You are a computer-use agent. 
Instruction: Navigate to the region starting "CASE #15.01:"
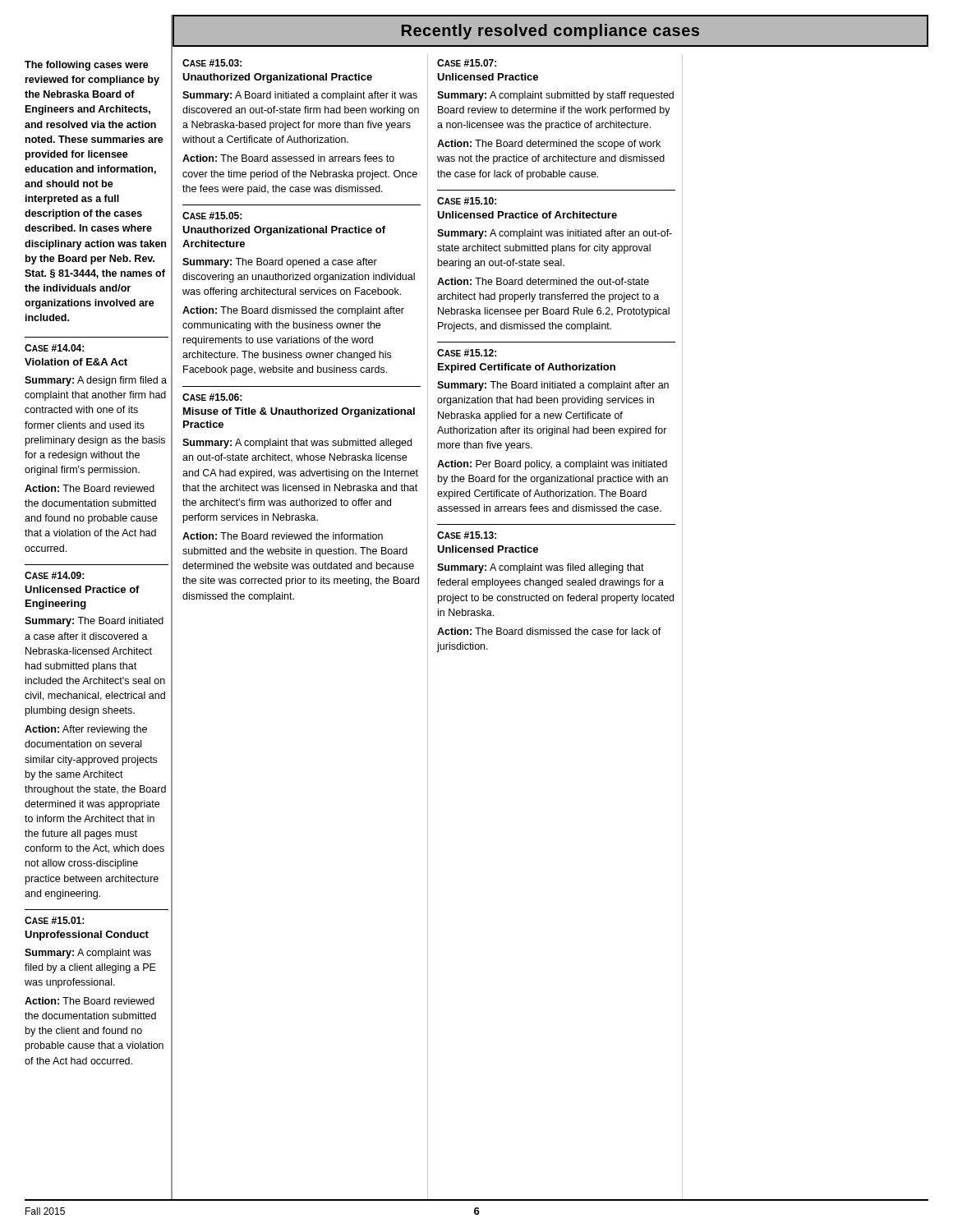click(x=55, y=921)
